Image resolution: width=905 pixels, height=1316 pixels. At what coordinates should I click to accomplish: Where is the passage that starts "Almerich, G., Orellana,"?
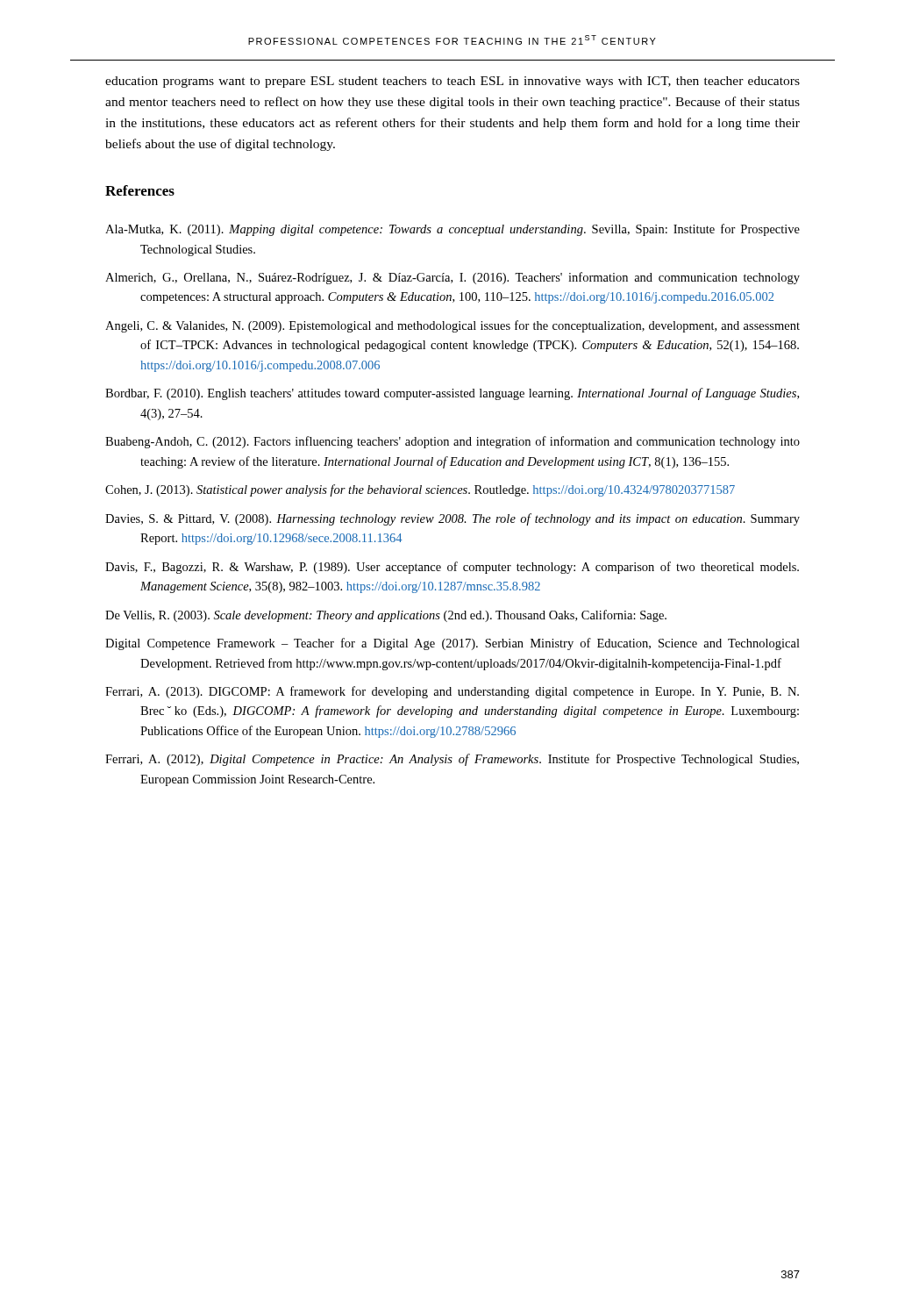tap(452, 287)
